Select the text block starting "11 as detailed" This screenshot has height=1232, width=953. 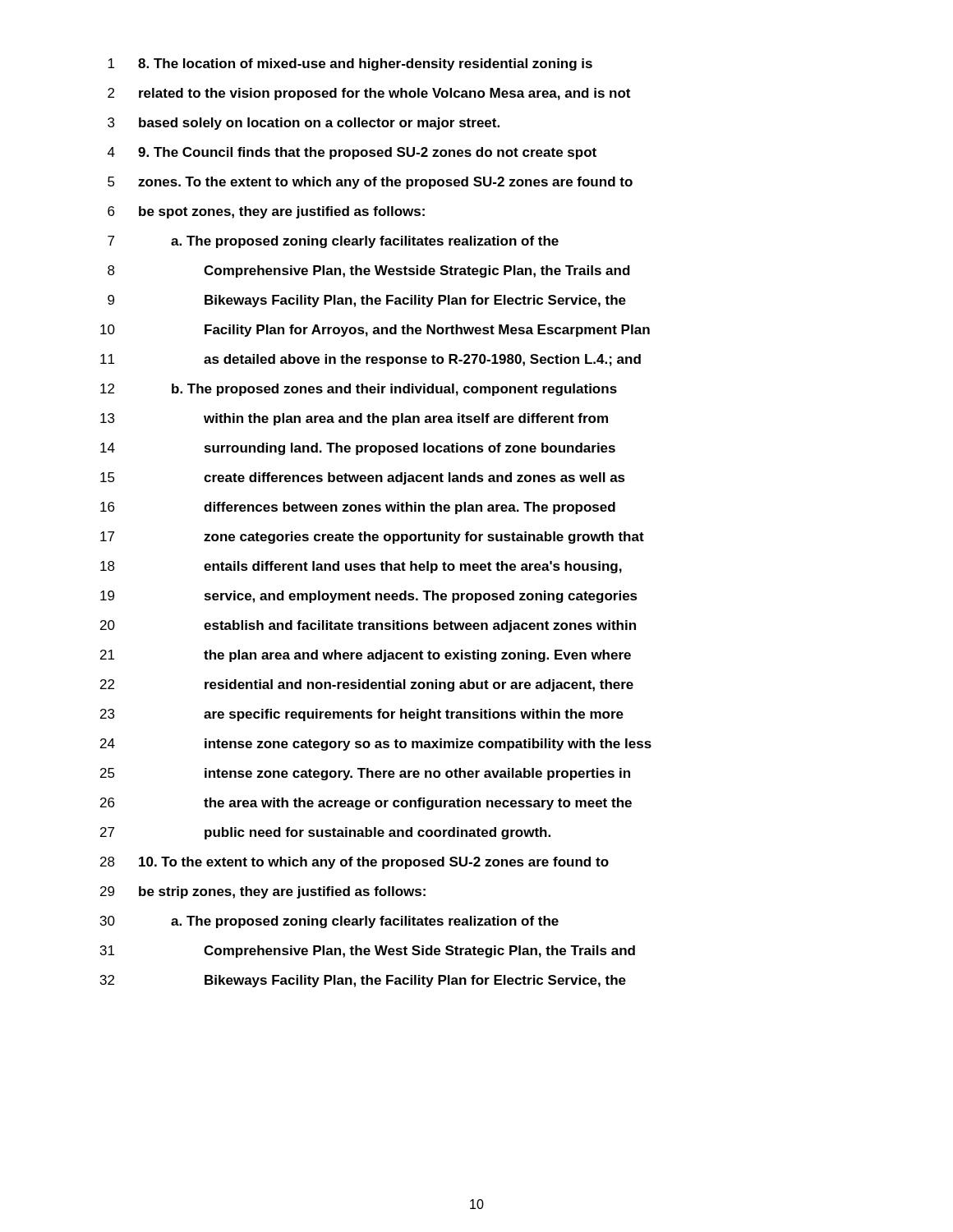[476, 360]
